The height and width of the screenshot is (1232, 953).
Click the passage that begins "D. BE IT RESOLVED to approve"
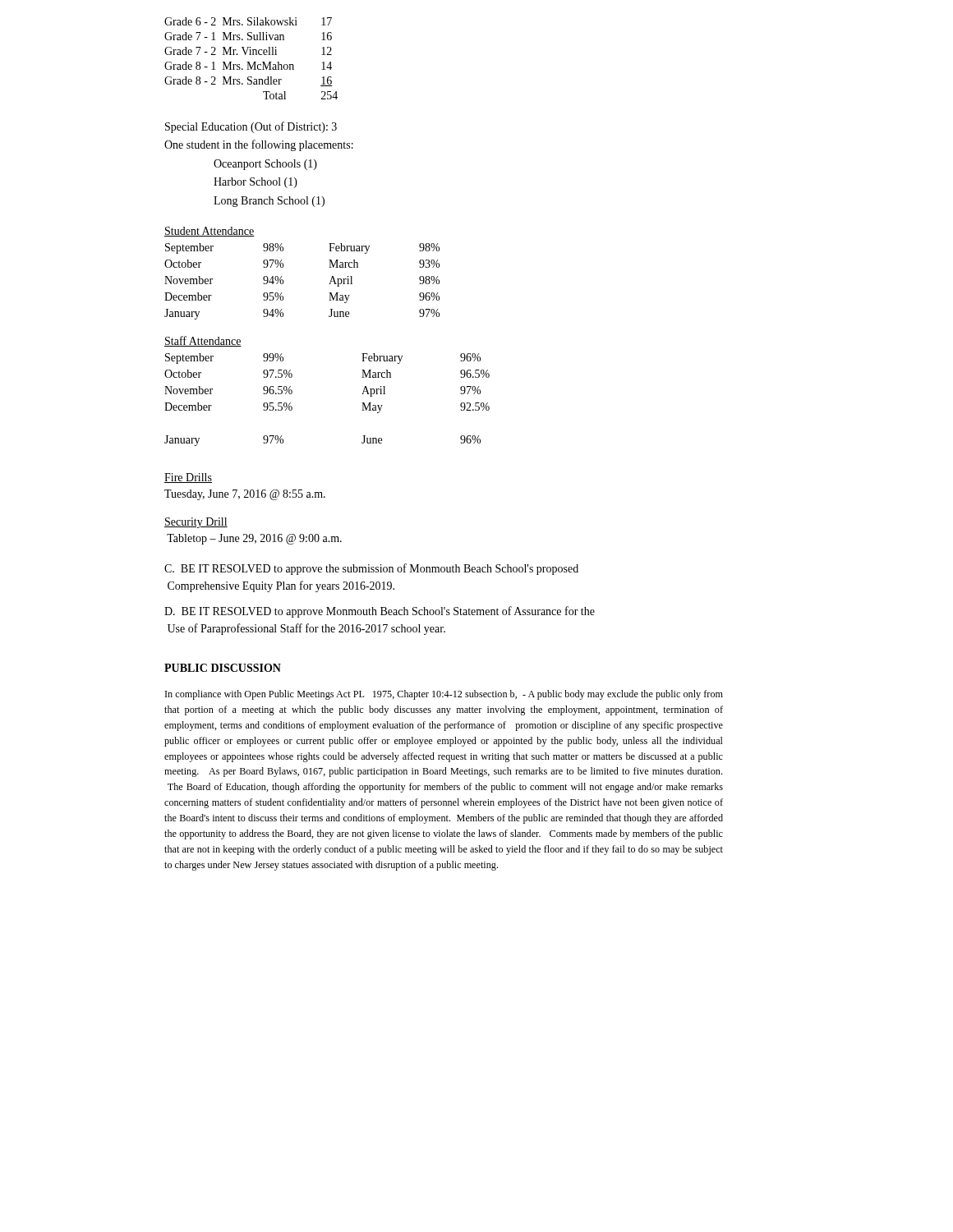coord(380,620)
